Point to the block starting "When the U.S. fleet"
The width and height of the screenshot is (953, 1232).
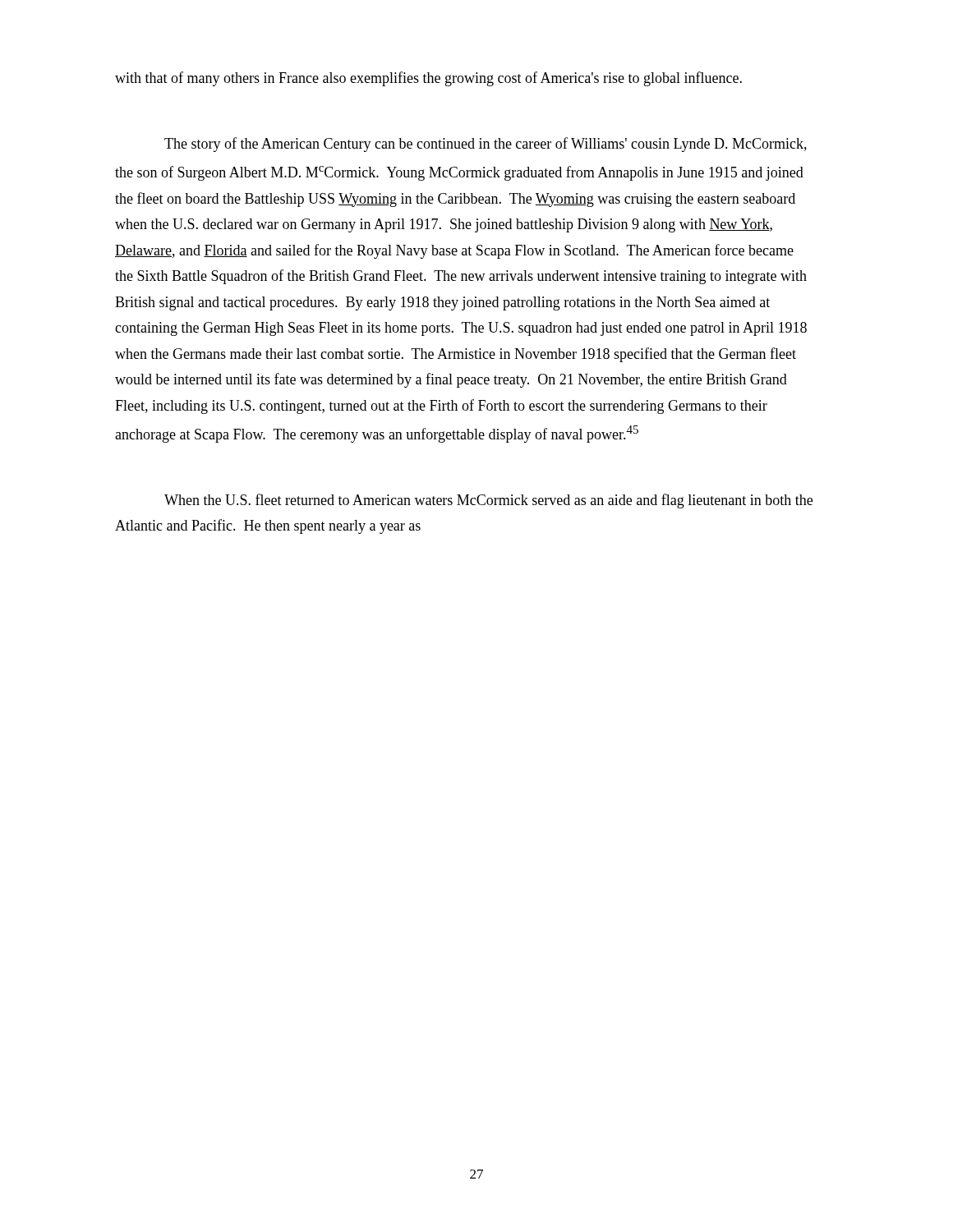point(464,513)
